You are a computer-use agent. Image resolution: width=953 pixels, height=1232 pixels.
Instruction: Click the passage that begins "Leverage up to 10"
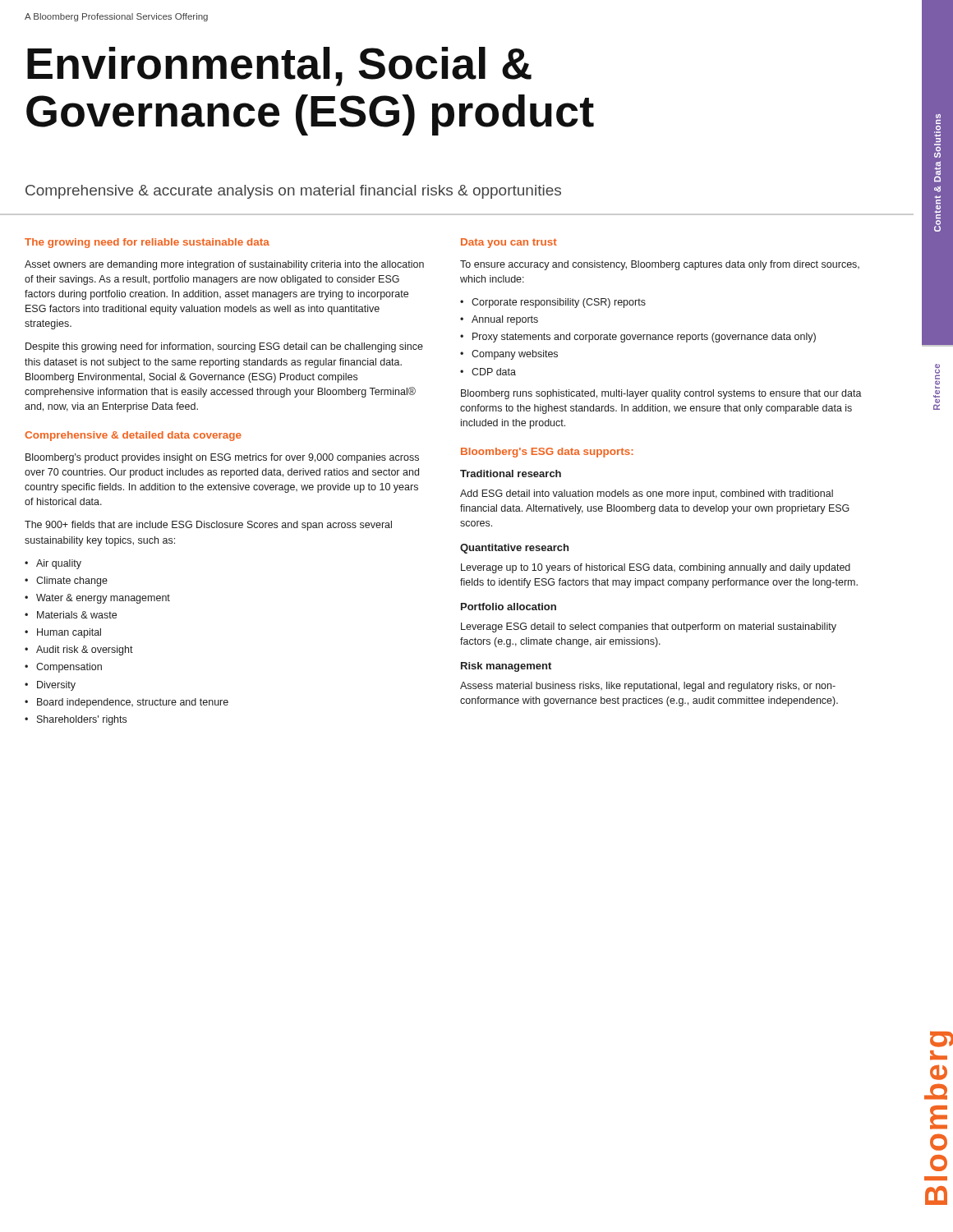(661, 575)
